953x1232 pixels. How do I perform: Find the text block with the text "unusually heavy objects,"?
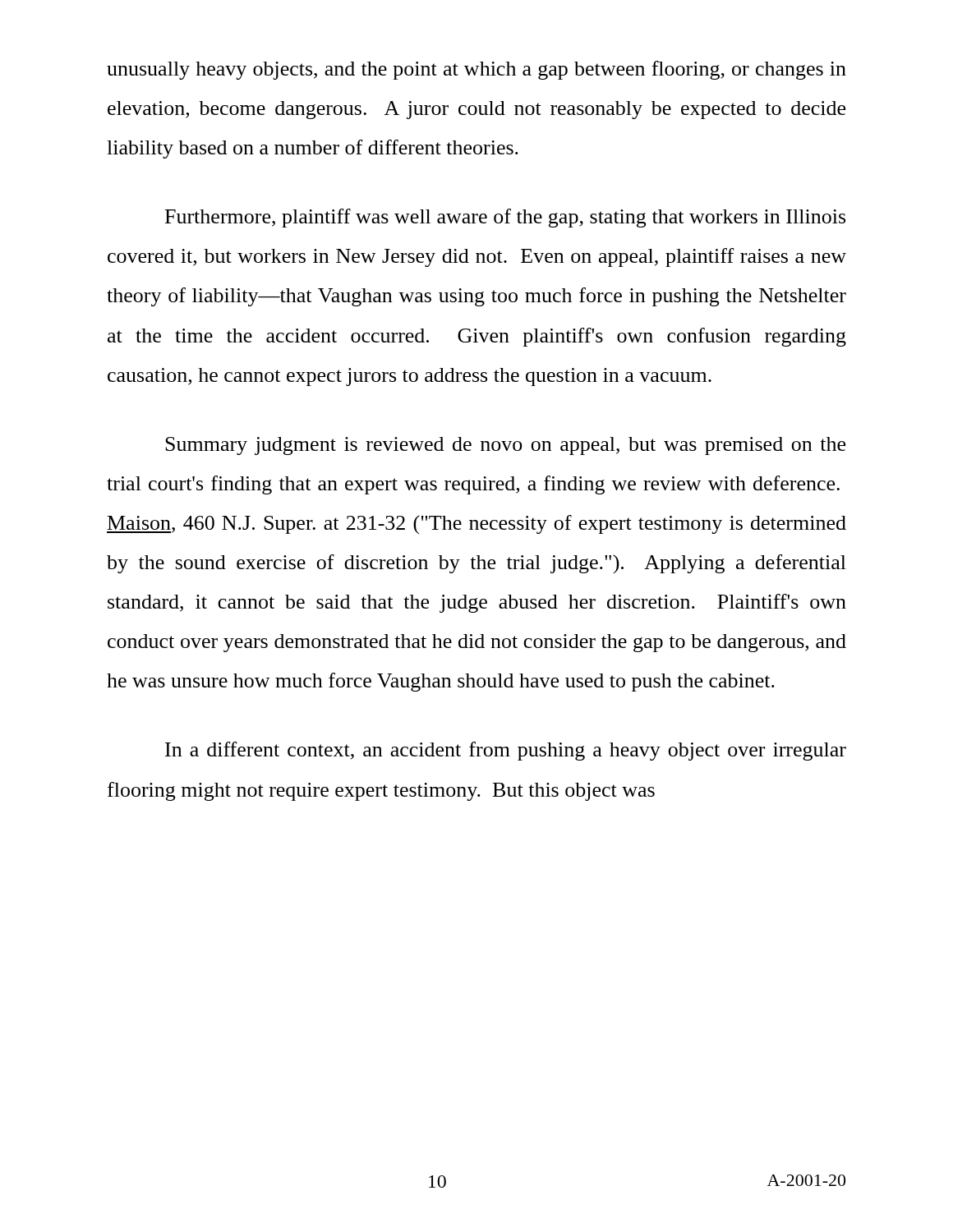[476, 108]
